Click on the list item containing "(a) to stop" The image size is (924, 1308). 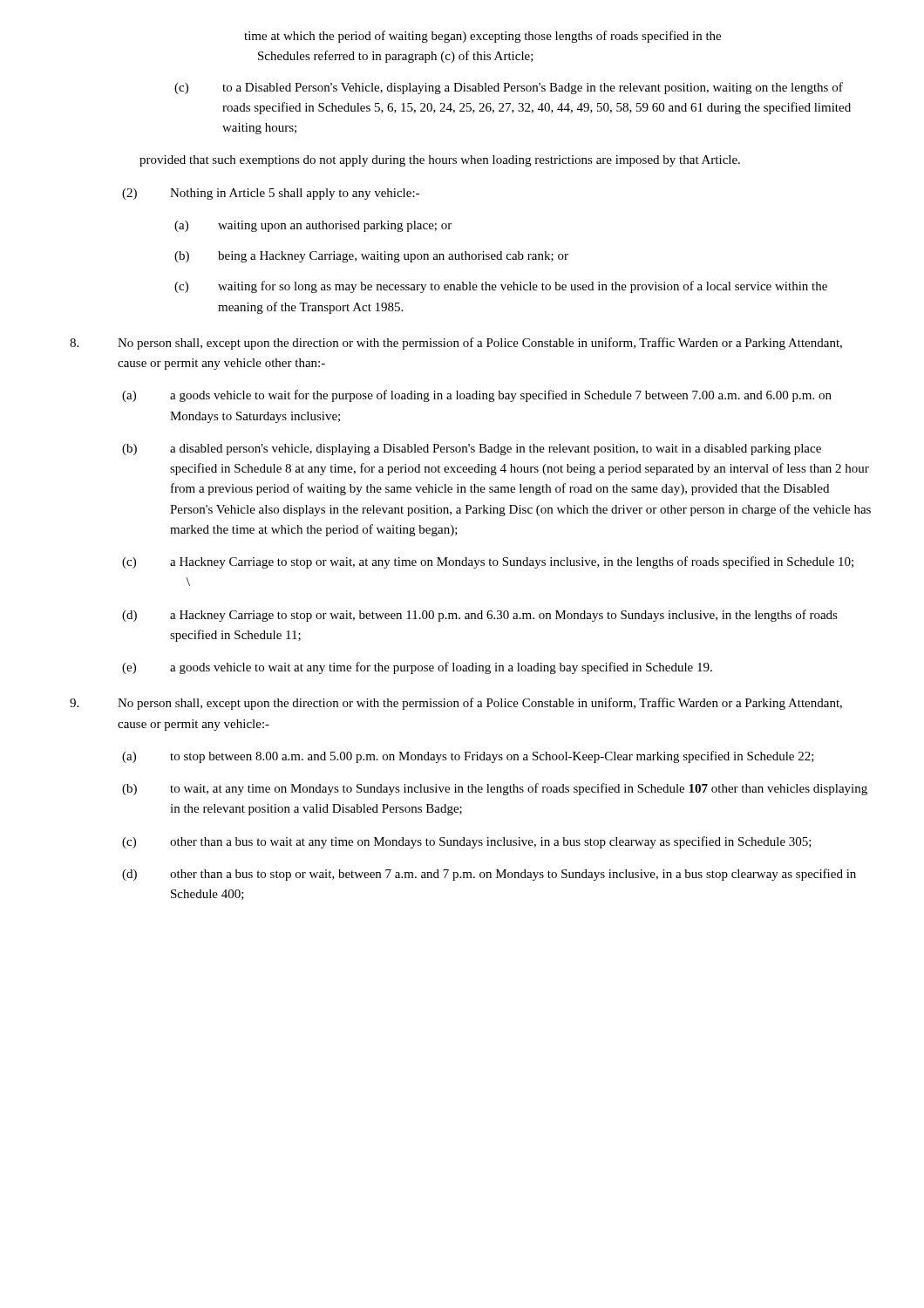(468, 756)
